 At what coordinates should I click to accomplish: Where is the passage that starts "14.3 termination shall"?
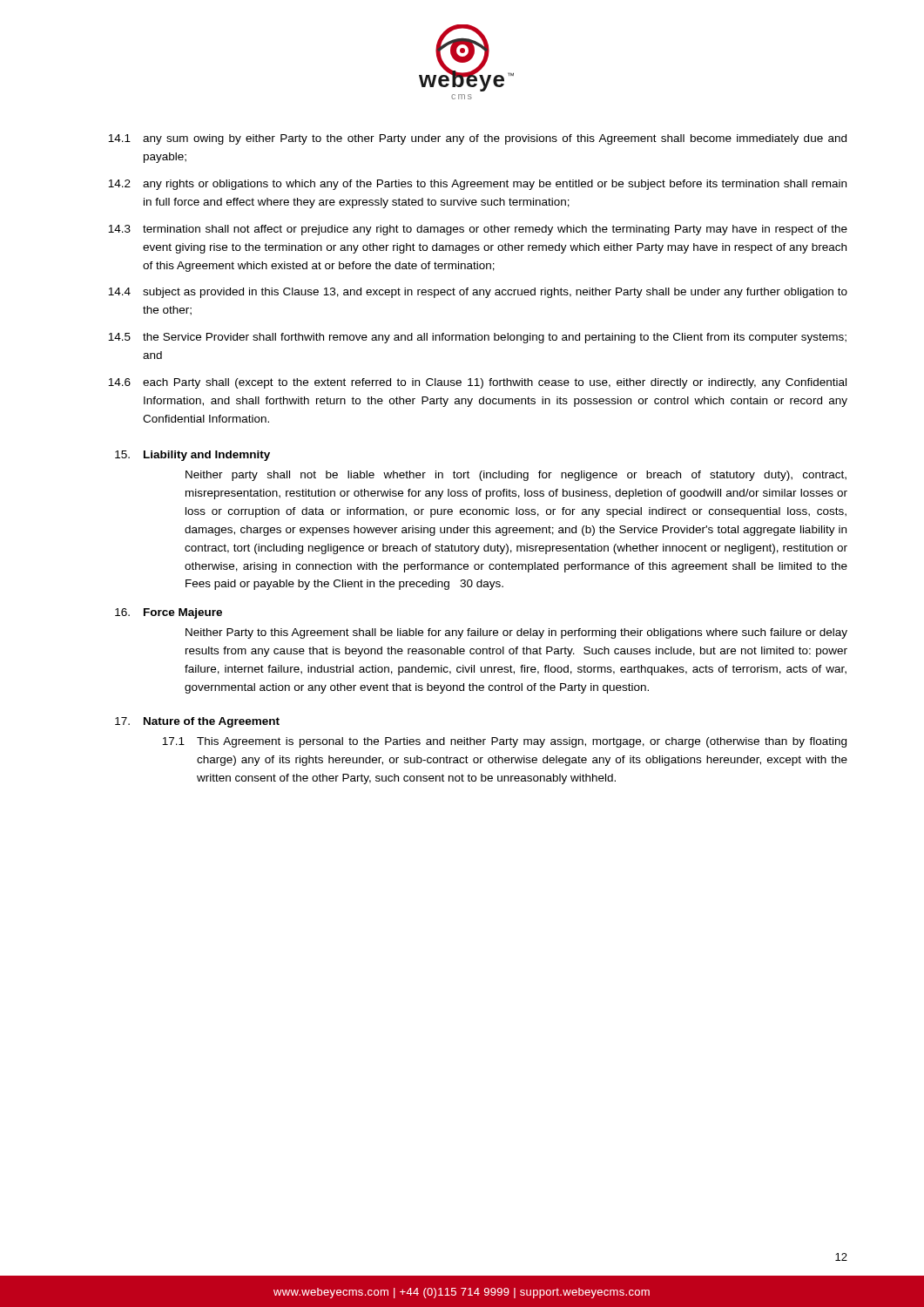click(462, 248)
